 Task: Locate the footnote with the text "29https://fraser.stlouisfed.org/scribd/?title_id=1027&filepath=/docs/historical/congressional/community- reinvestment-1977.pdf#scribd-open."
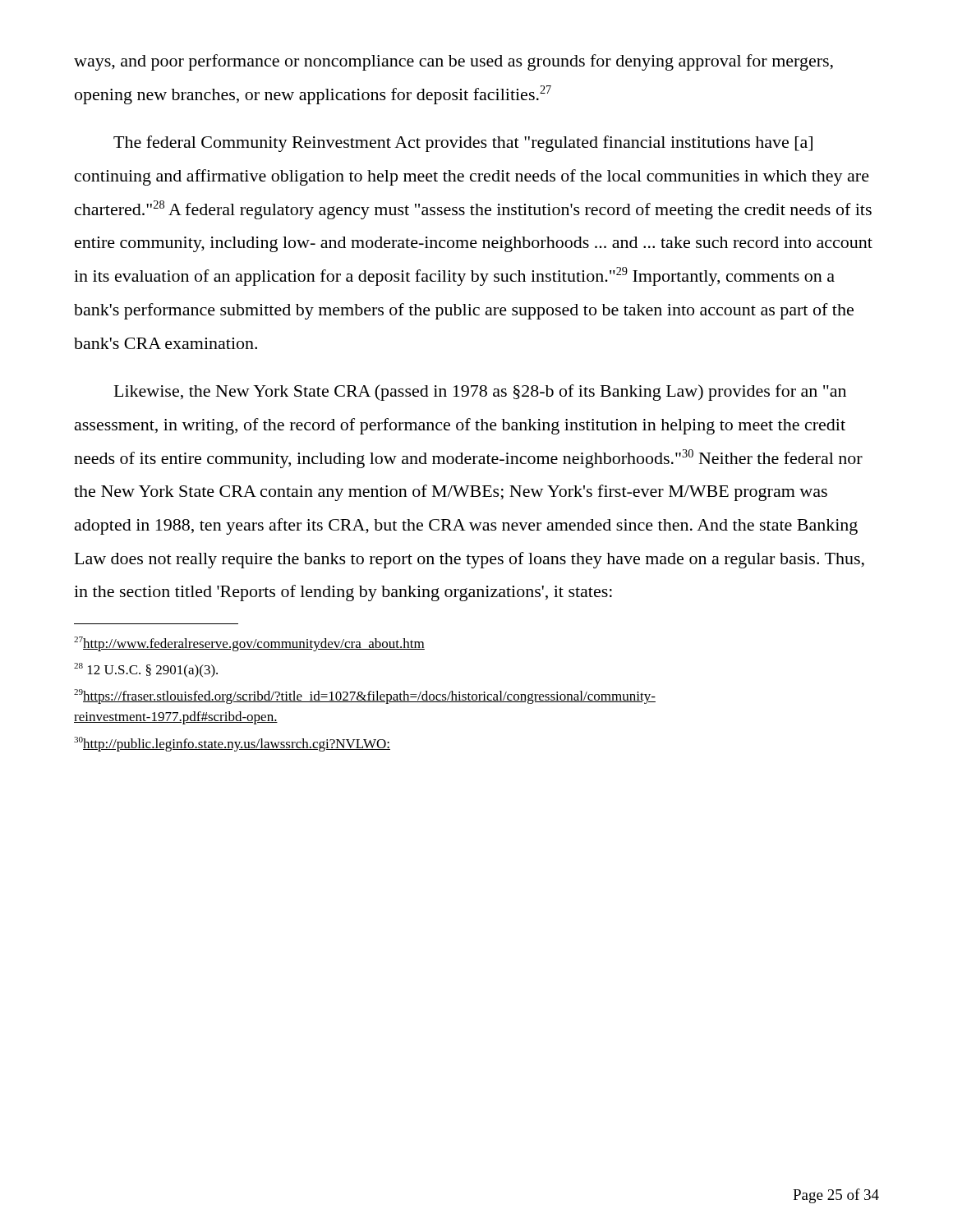tap(365, 706)
